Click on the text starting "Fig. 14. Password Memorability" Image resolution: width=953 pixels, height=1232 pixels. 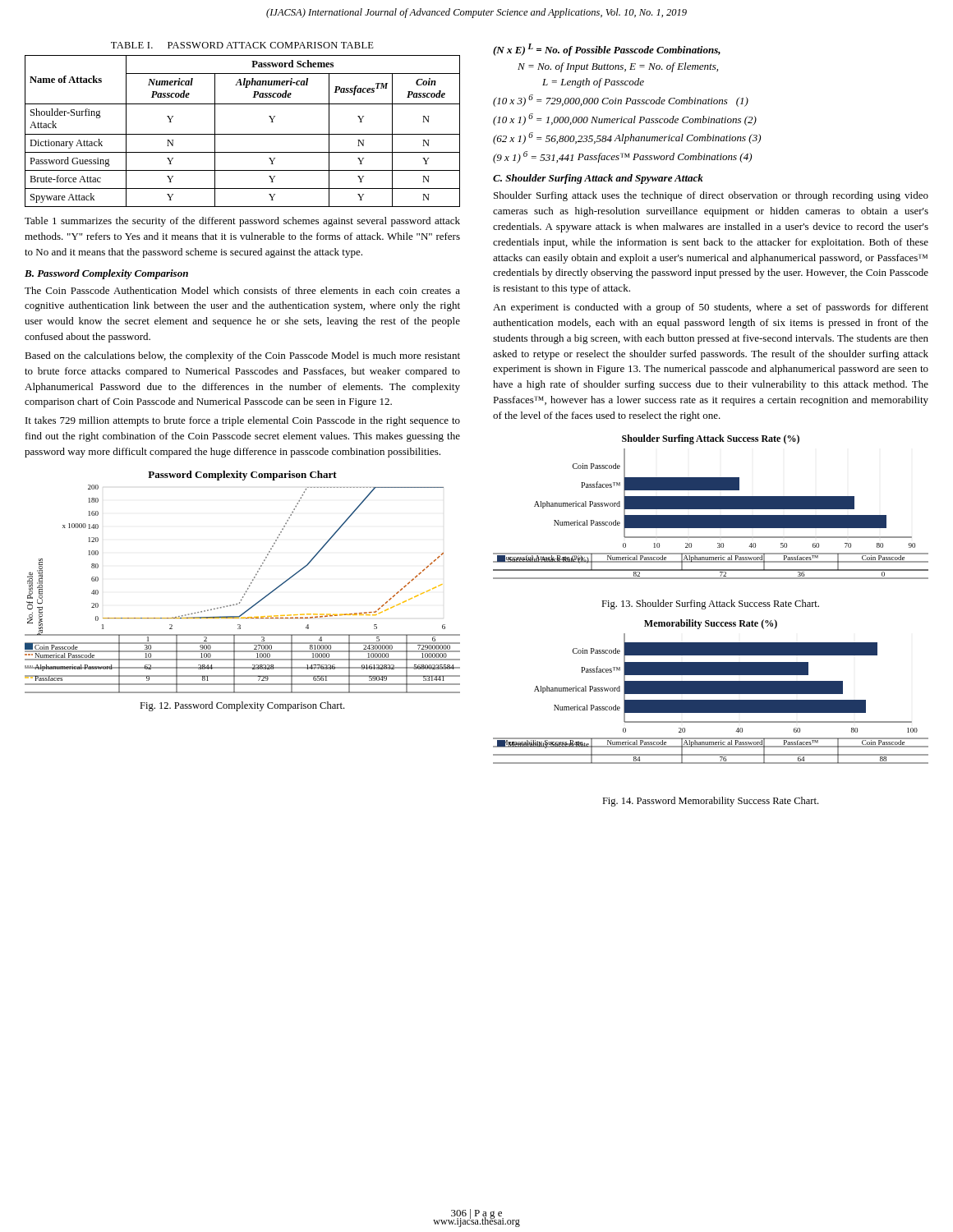pos(711,801)
